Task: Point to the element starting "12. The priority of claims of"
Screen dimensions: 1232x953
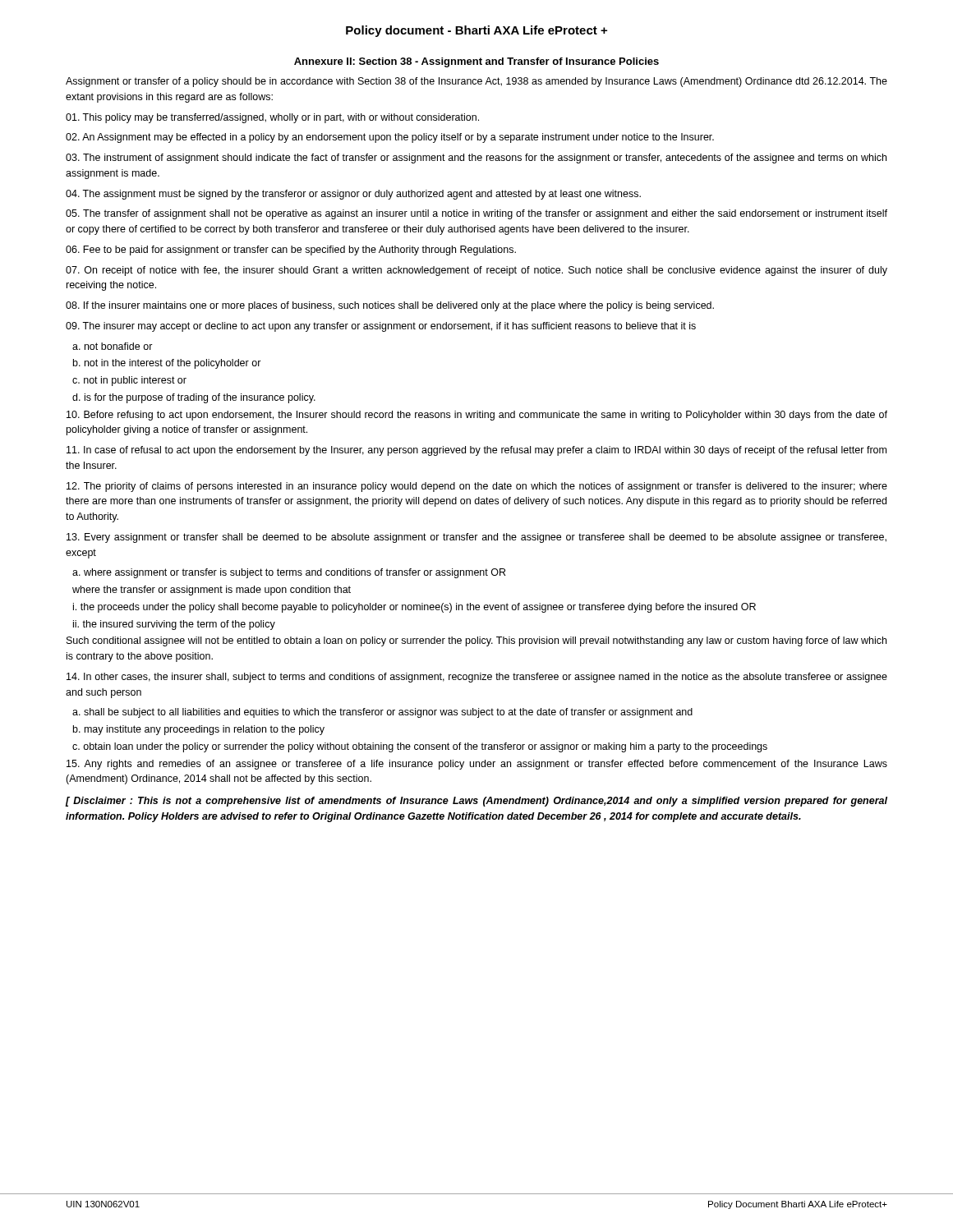Action: click(476, 501)
